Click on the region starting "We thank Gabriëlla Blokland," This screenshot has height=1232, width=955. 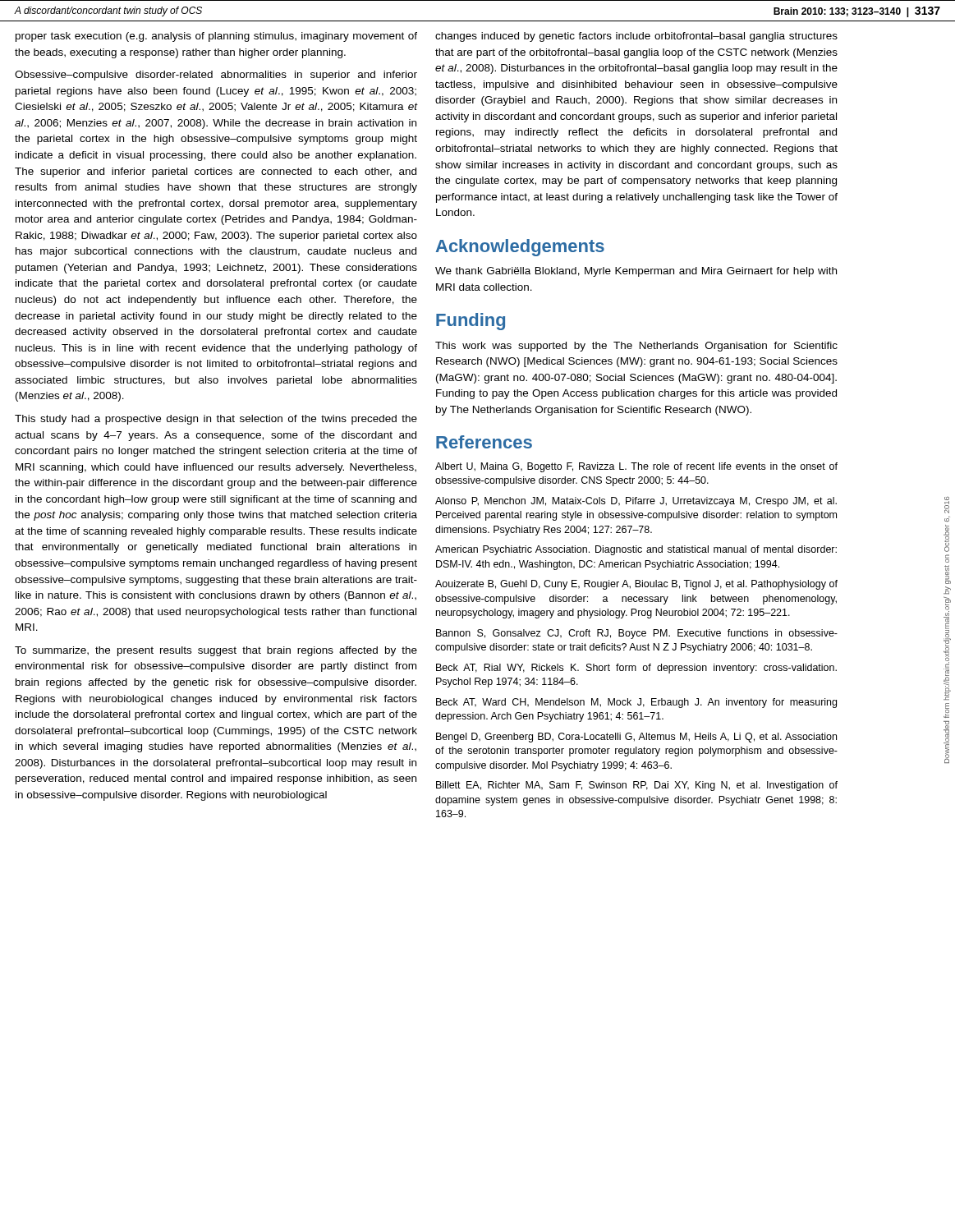[x=636, y=279]
